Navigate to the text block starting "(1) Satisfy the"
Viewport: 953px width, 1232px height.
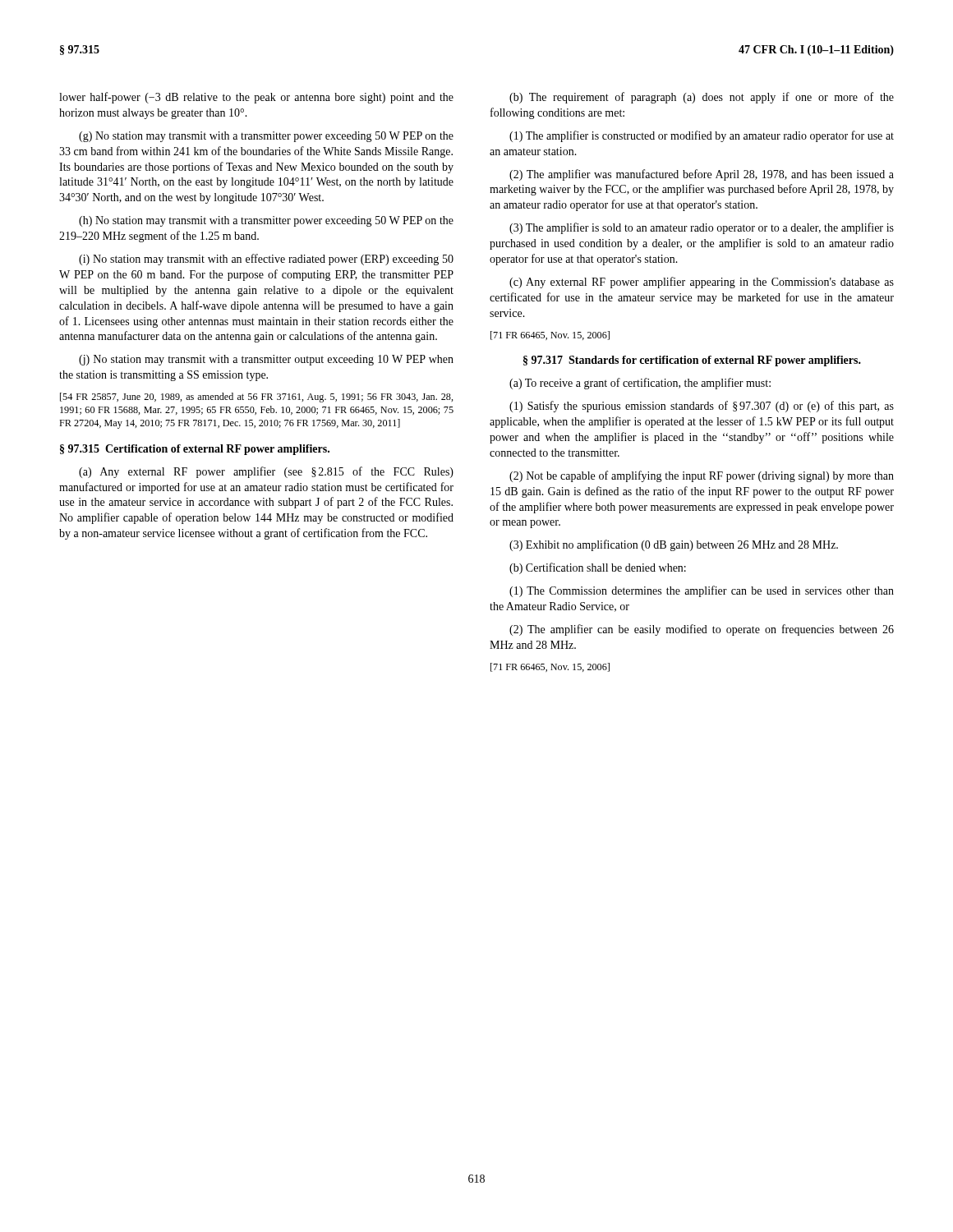[x=692, y=430]
